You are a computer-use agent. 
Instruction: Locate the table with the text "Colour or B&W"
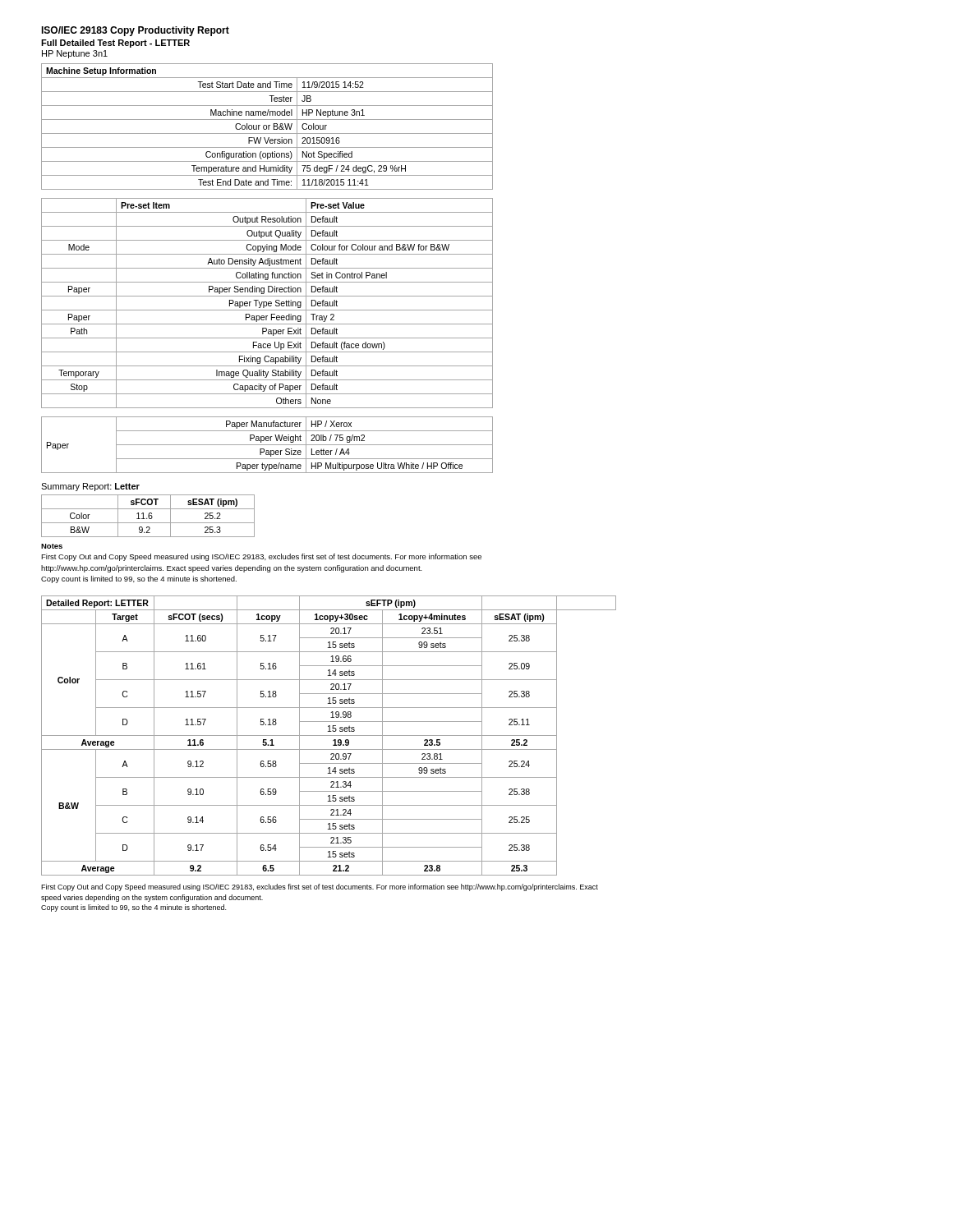312,126
